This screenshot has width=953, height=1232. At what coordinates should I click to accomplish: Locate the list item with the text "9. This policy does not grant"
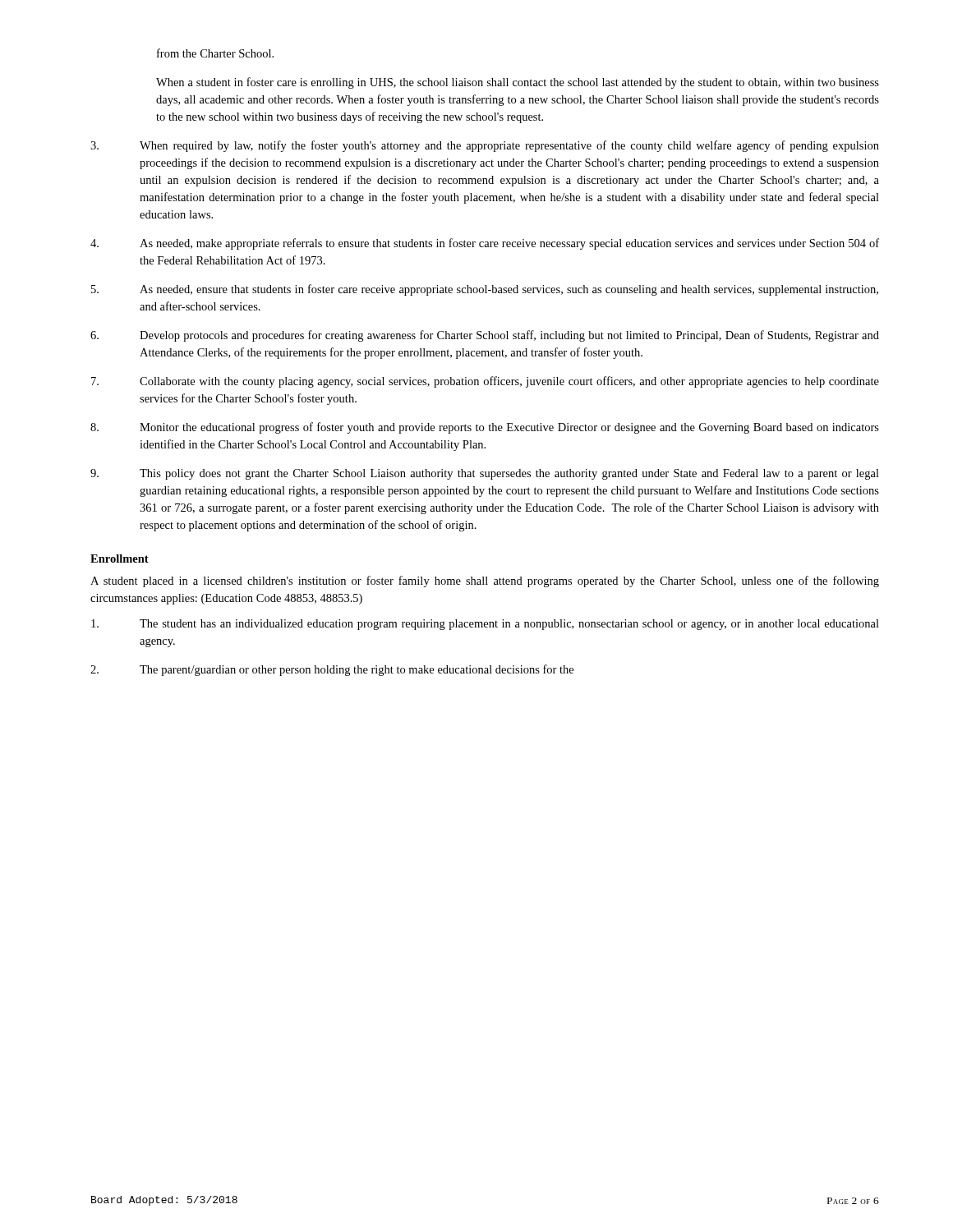tap(485, 500)
